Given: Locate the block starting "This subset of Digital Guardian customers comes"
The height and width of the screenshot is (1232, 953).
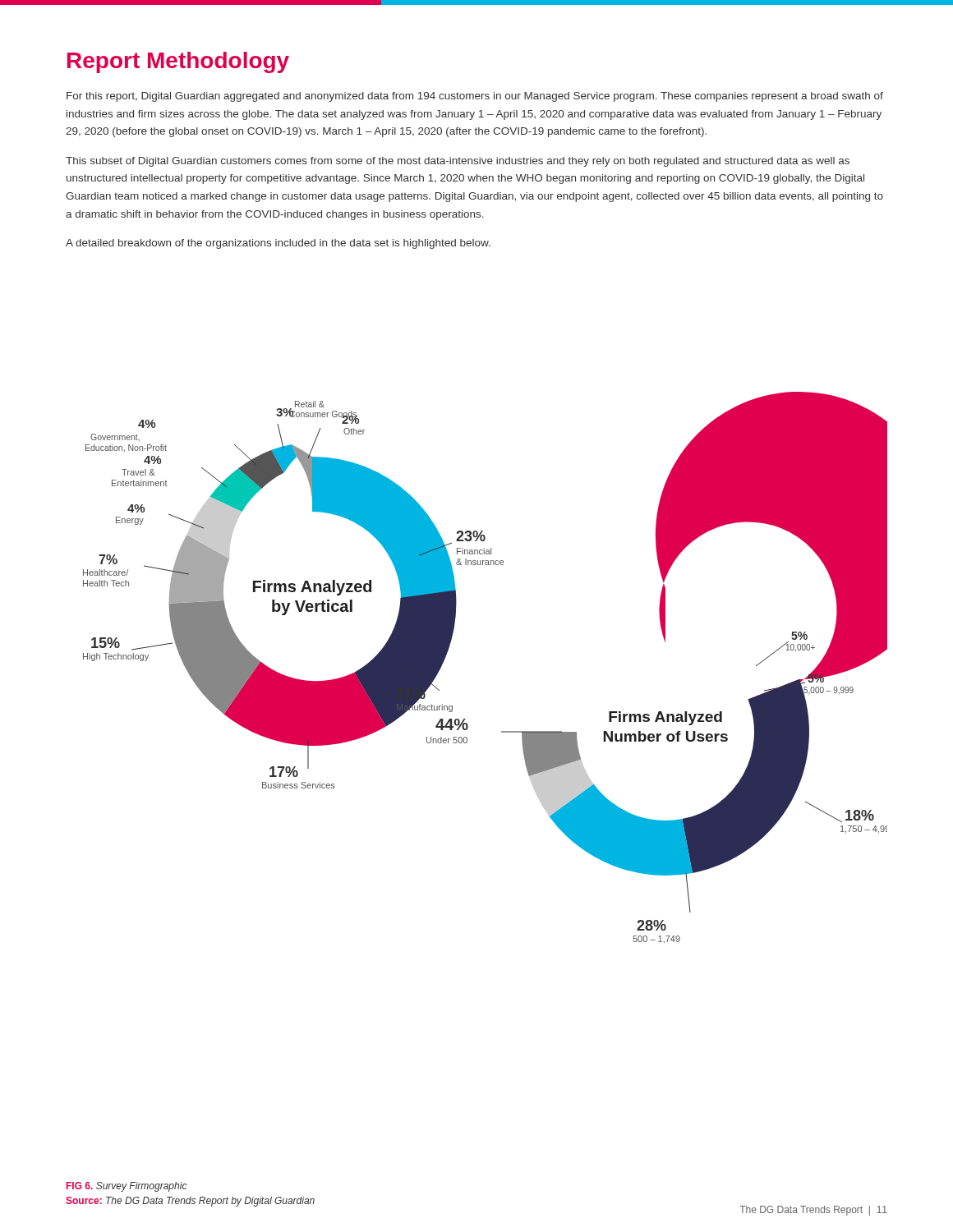Looking at the screenshot, I should click(474, 187).
